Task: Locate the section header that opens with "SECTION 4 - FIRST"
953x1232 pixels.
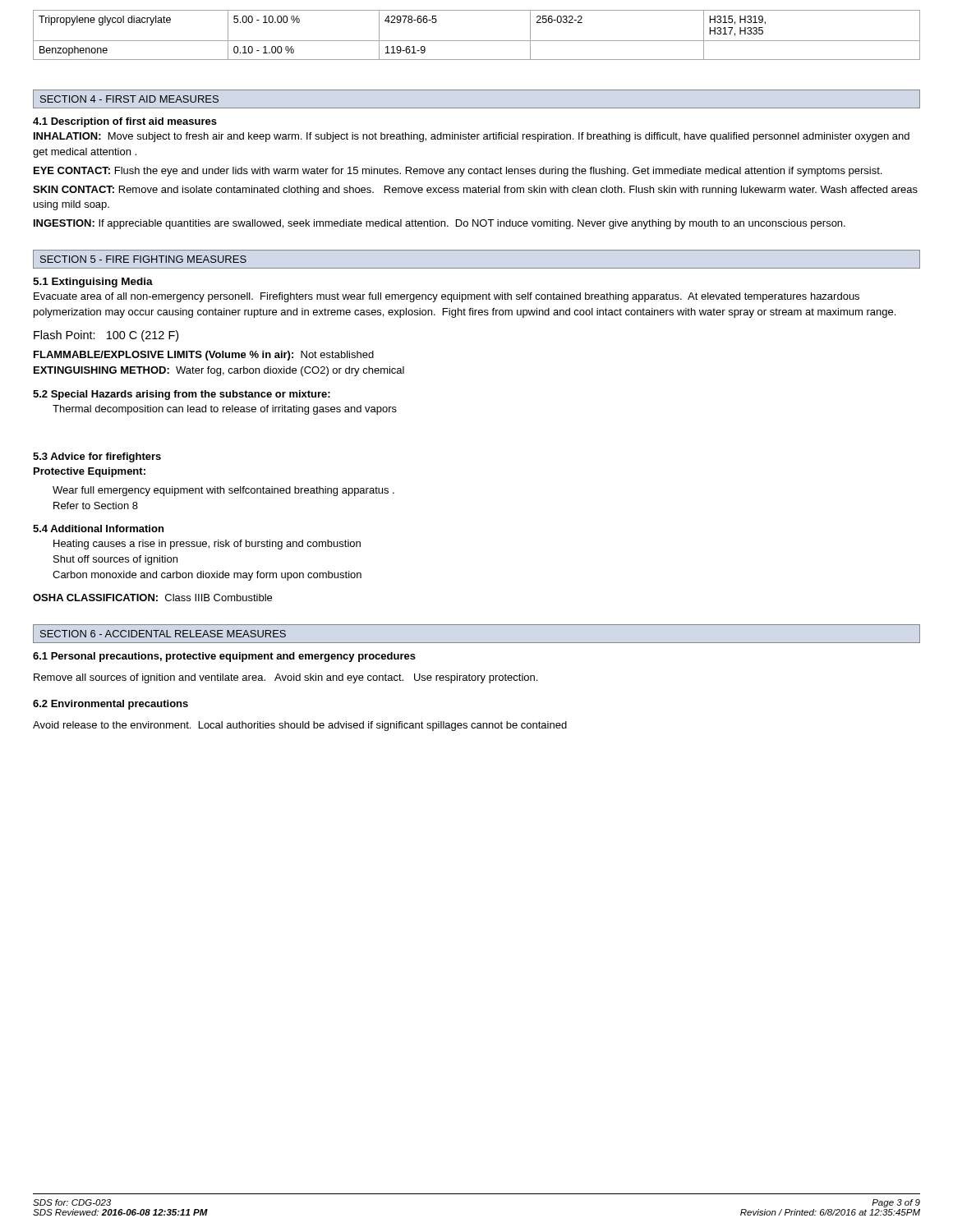Action: (476, 99)
